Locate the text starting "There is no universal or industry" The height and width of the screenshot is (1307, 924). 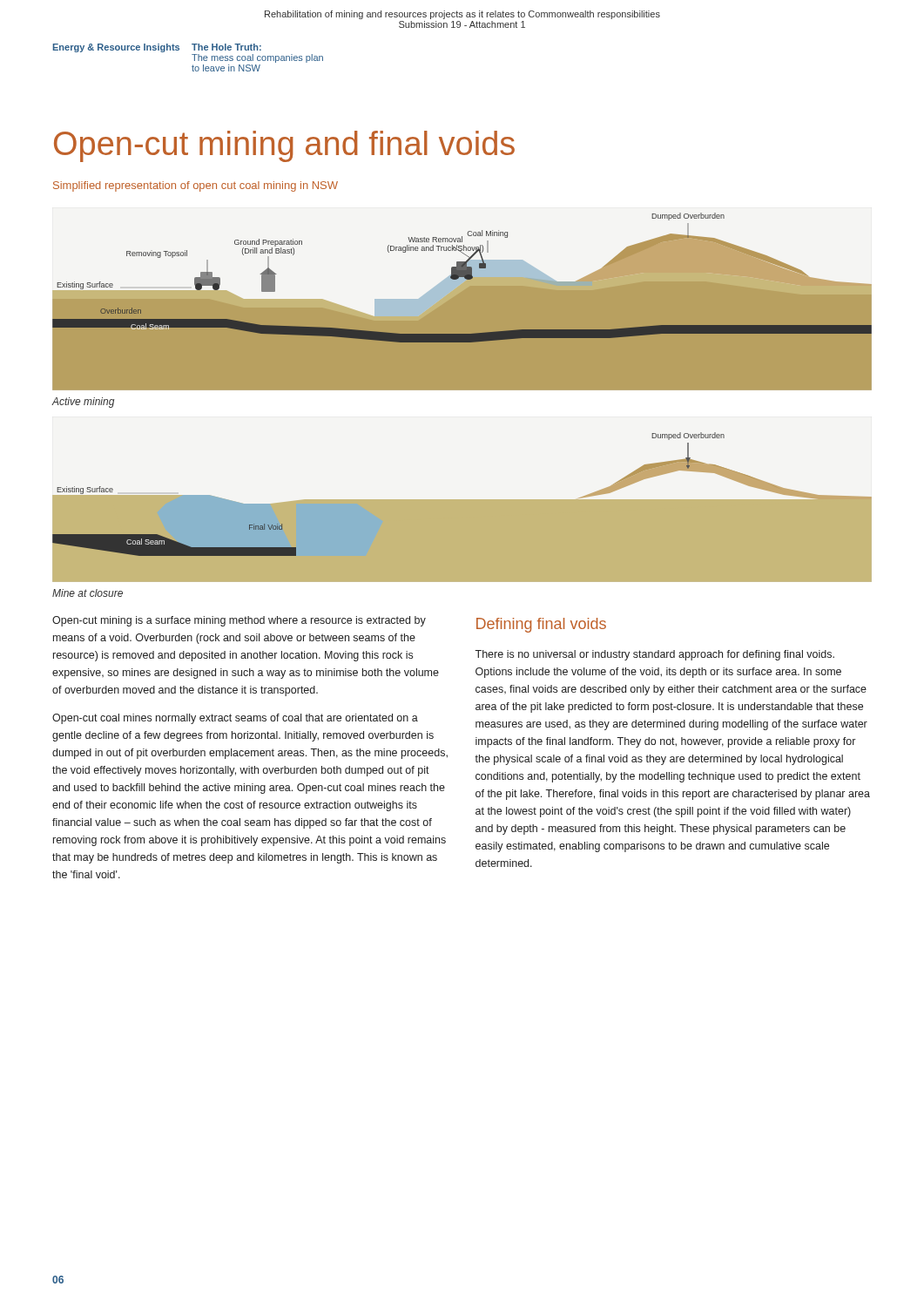(673, 759)
